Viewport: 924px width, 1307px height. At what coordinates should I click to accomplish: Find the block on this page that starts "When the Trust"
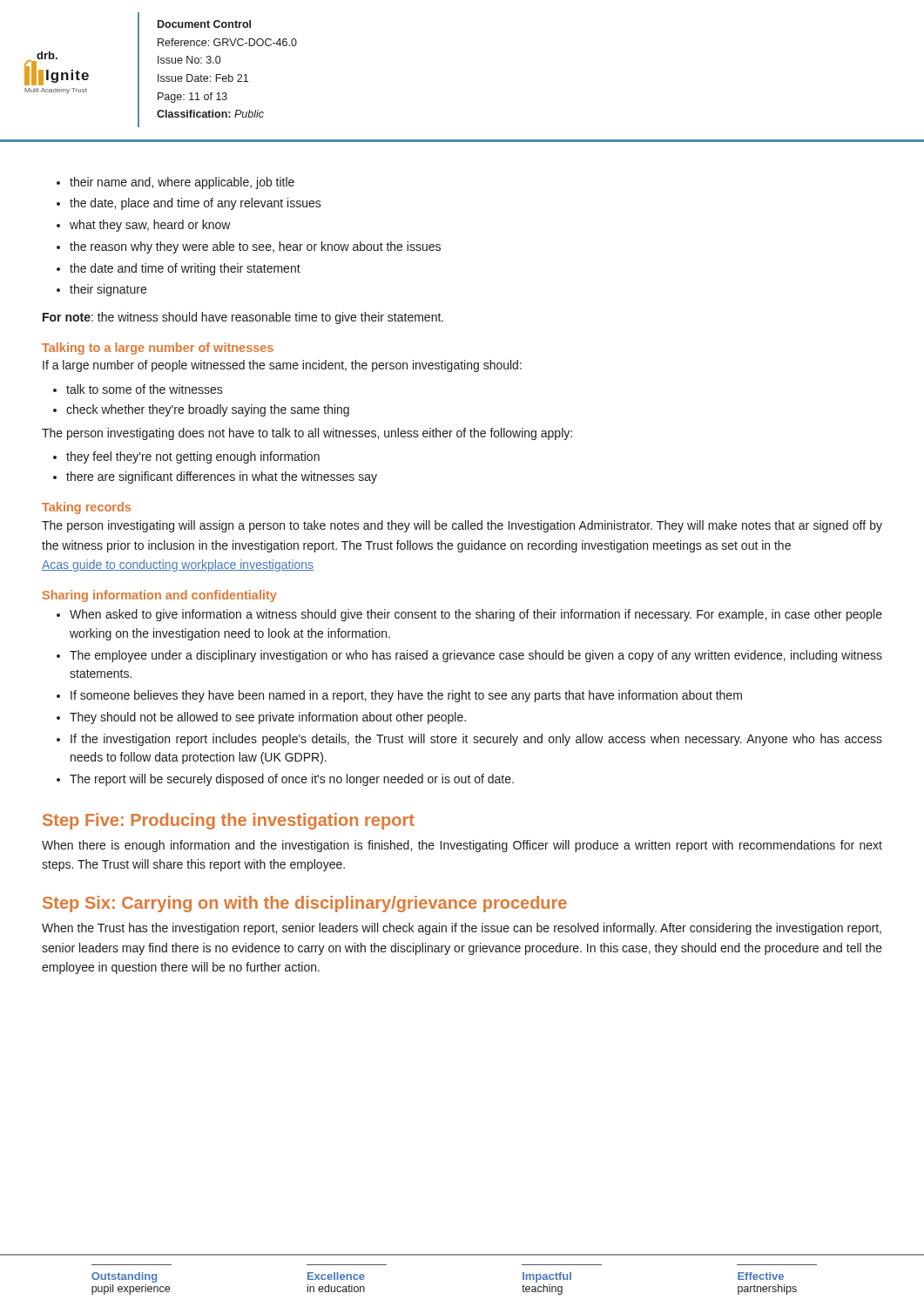click(x=462, y=948)
